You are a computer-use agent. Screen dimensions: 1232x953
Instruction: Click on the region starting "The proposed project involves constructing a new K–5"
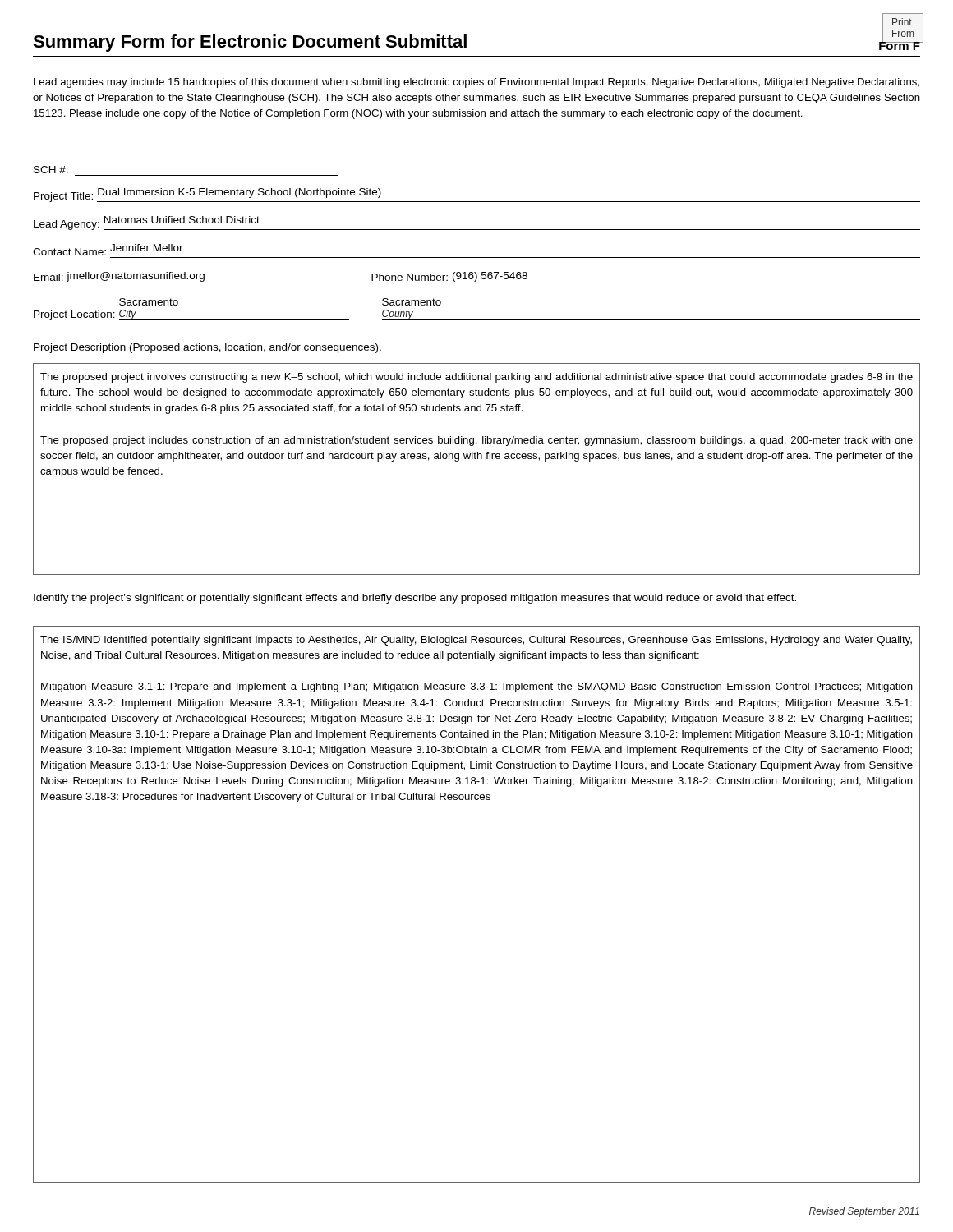476,378
